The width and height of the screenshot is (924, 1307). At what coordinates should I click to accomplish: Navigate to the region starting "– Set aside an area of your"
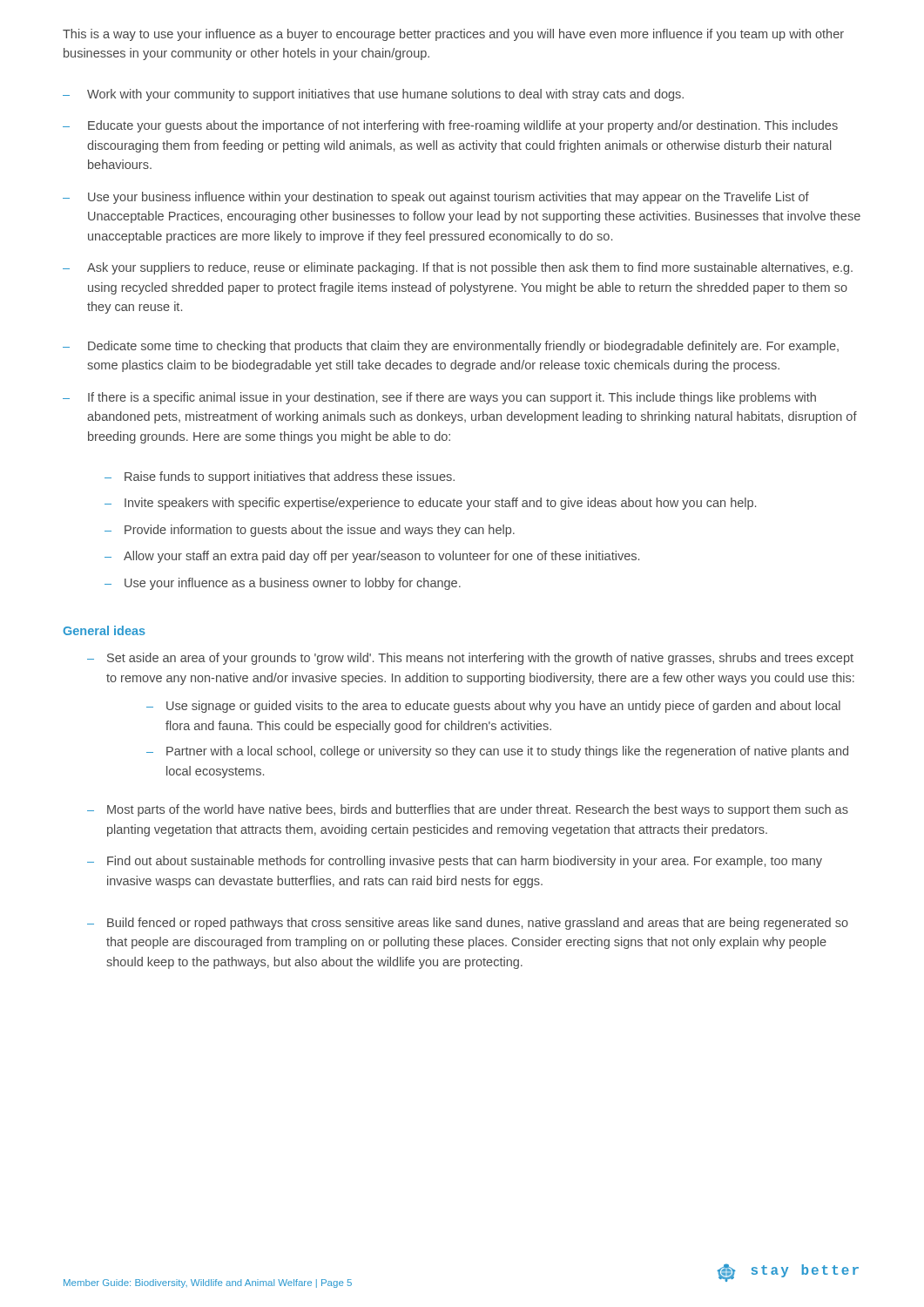pyautogui.click(x=474, y=668)
